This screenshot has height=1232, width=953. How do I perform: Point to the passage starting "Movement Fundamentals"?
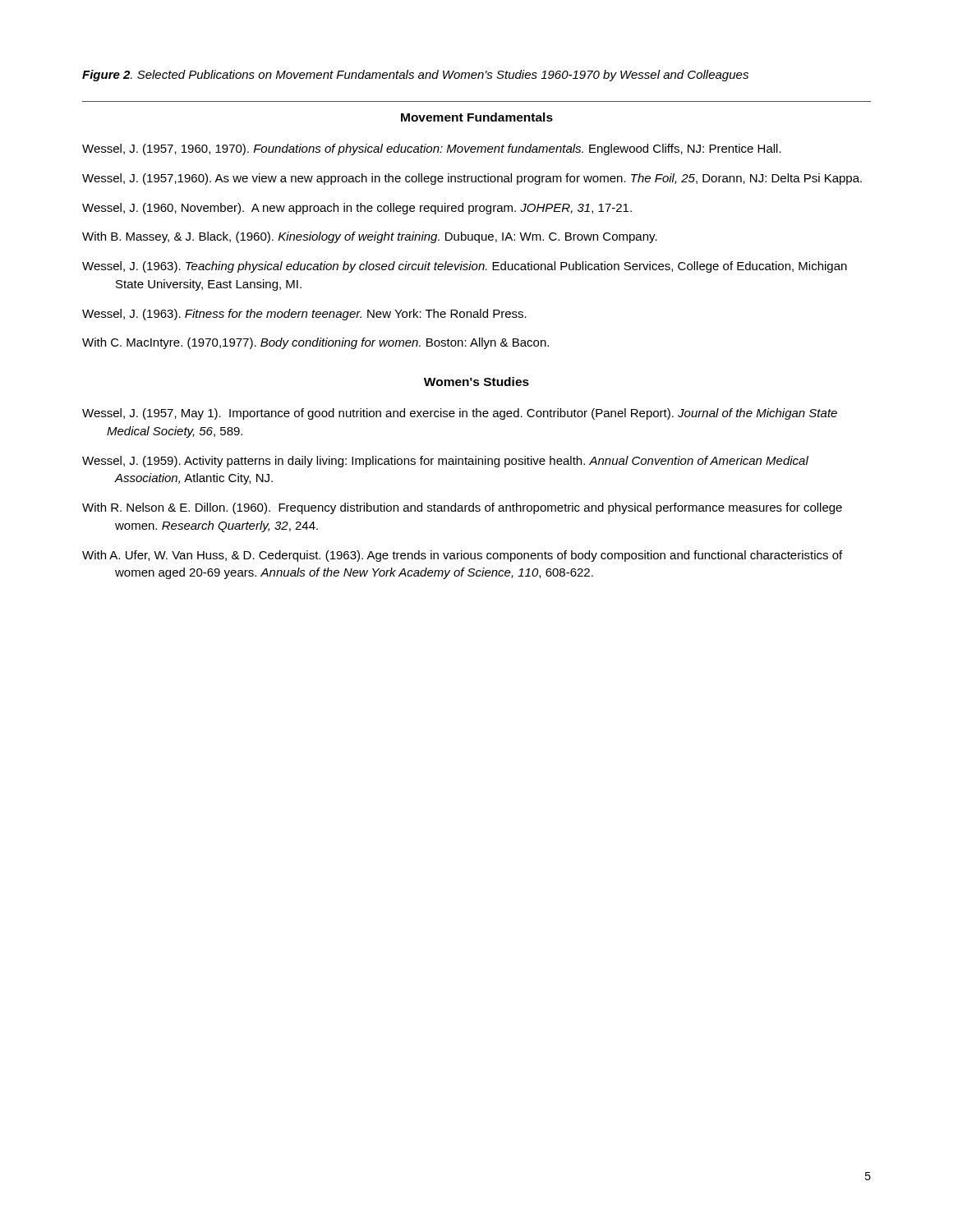[x=476, y=117]
